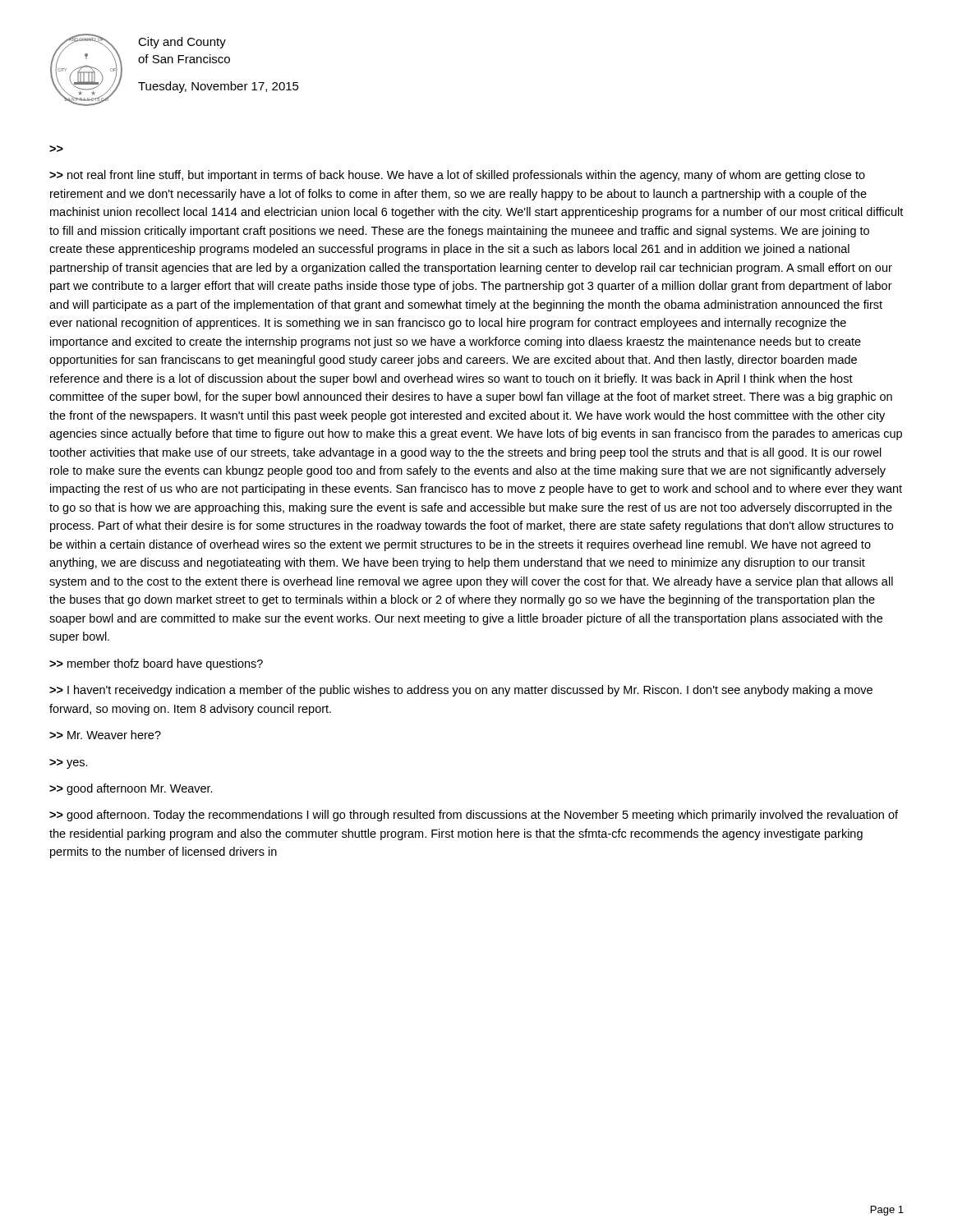Click the passage that begins ">> good afternoon. Today the recommendations I will"

pyautogui.click(x=474, y=834)
